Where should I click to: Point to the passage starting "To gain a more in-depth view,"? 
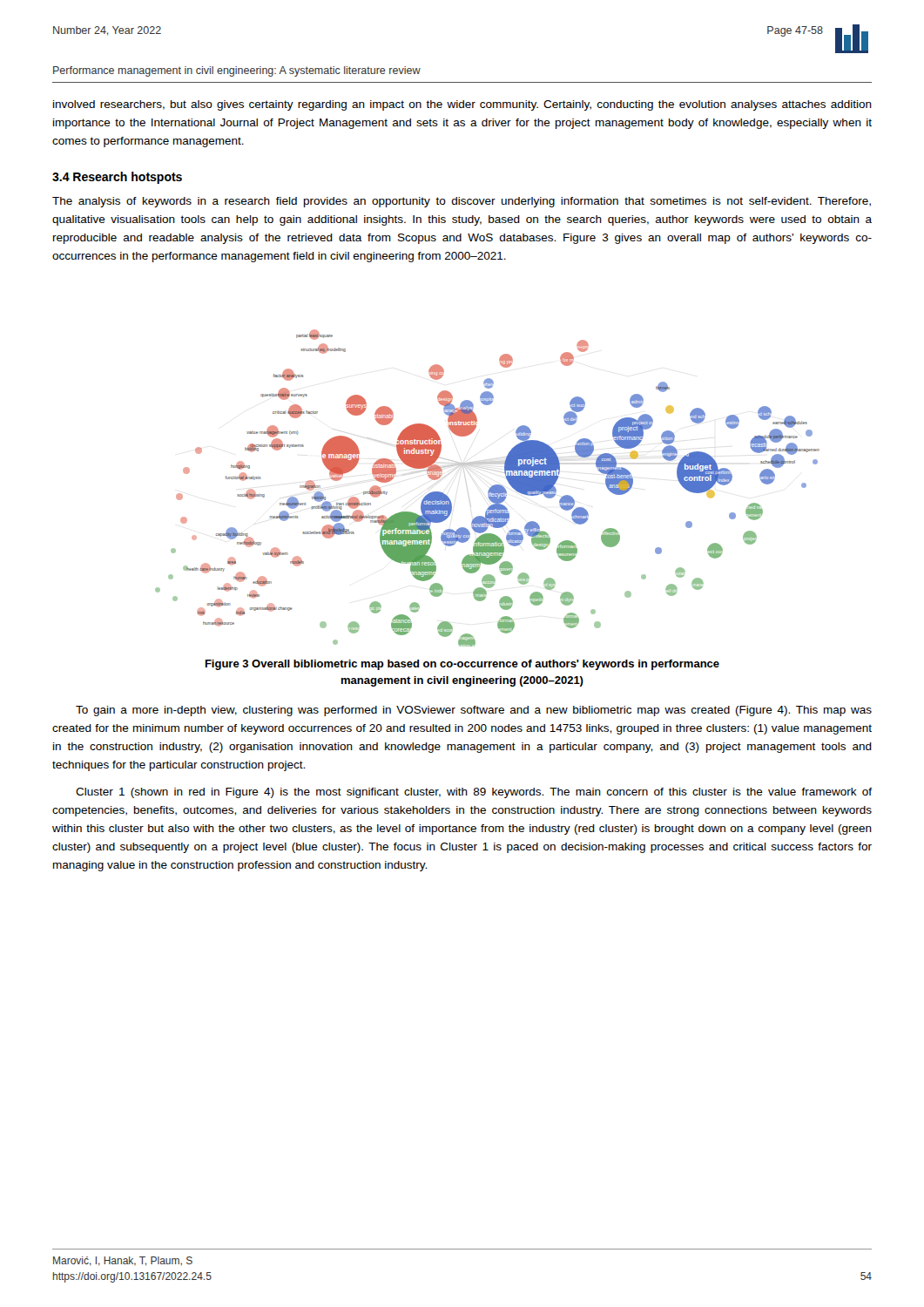point(462,737)
